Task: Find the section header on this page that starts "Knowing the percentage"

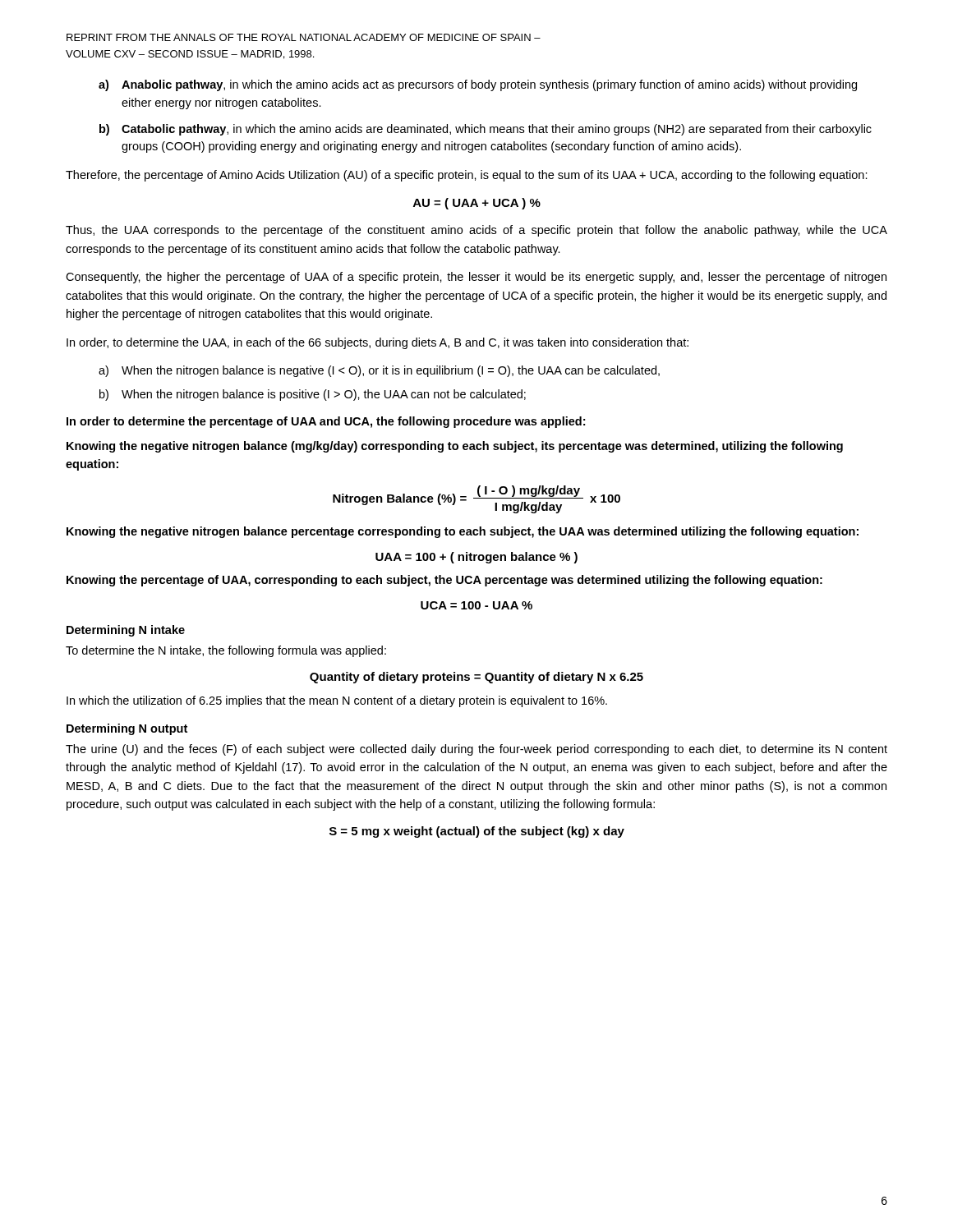Action: pos(444,580)
